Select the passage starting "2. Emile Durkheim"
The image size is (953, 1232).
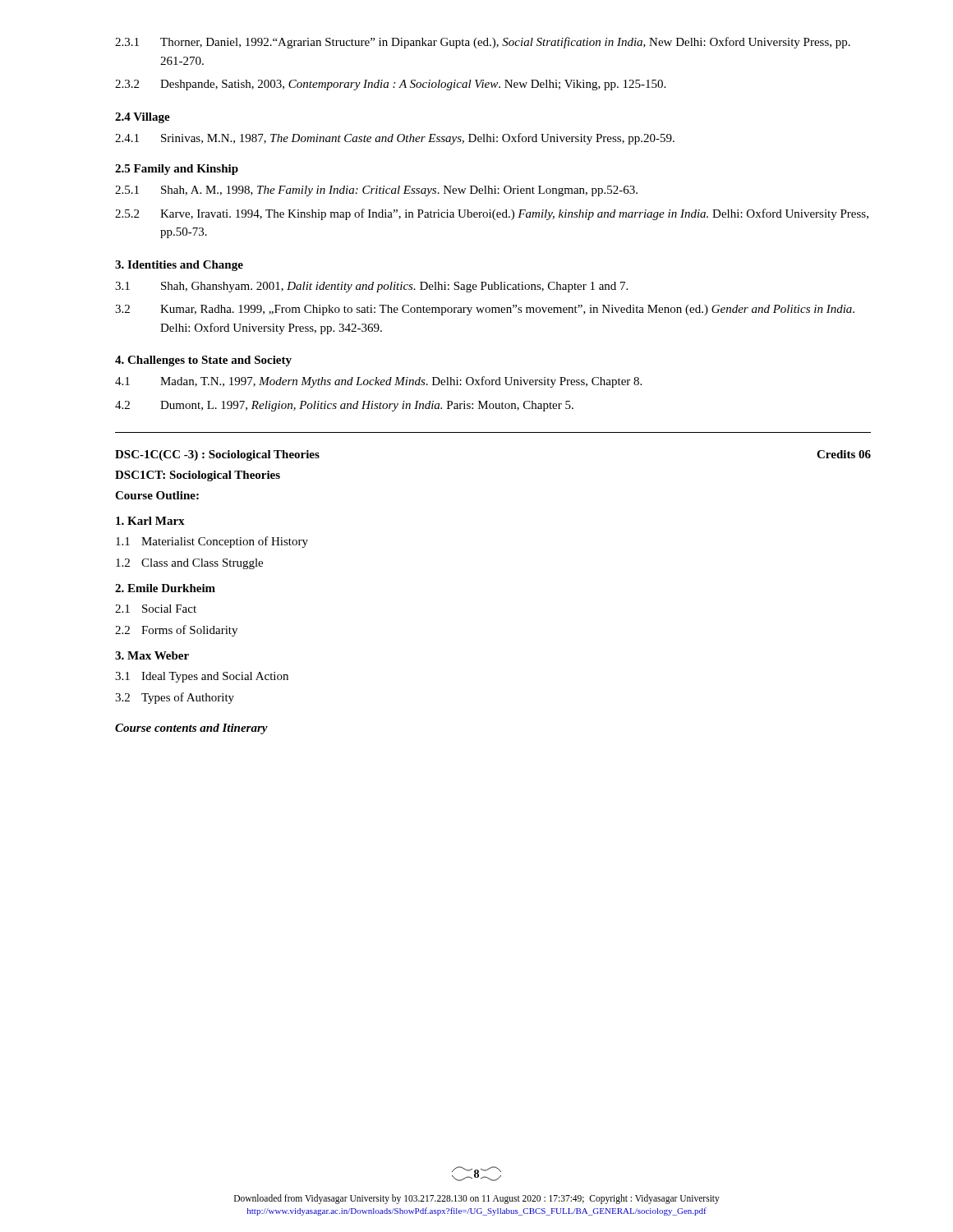coord(165,588)
